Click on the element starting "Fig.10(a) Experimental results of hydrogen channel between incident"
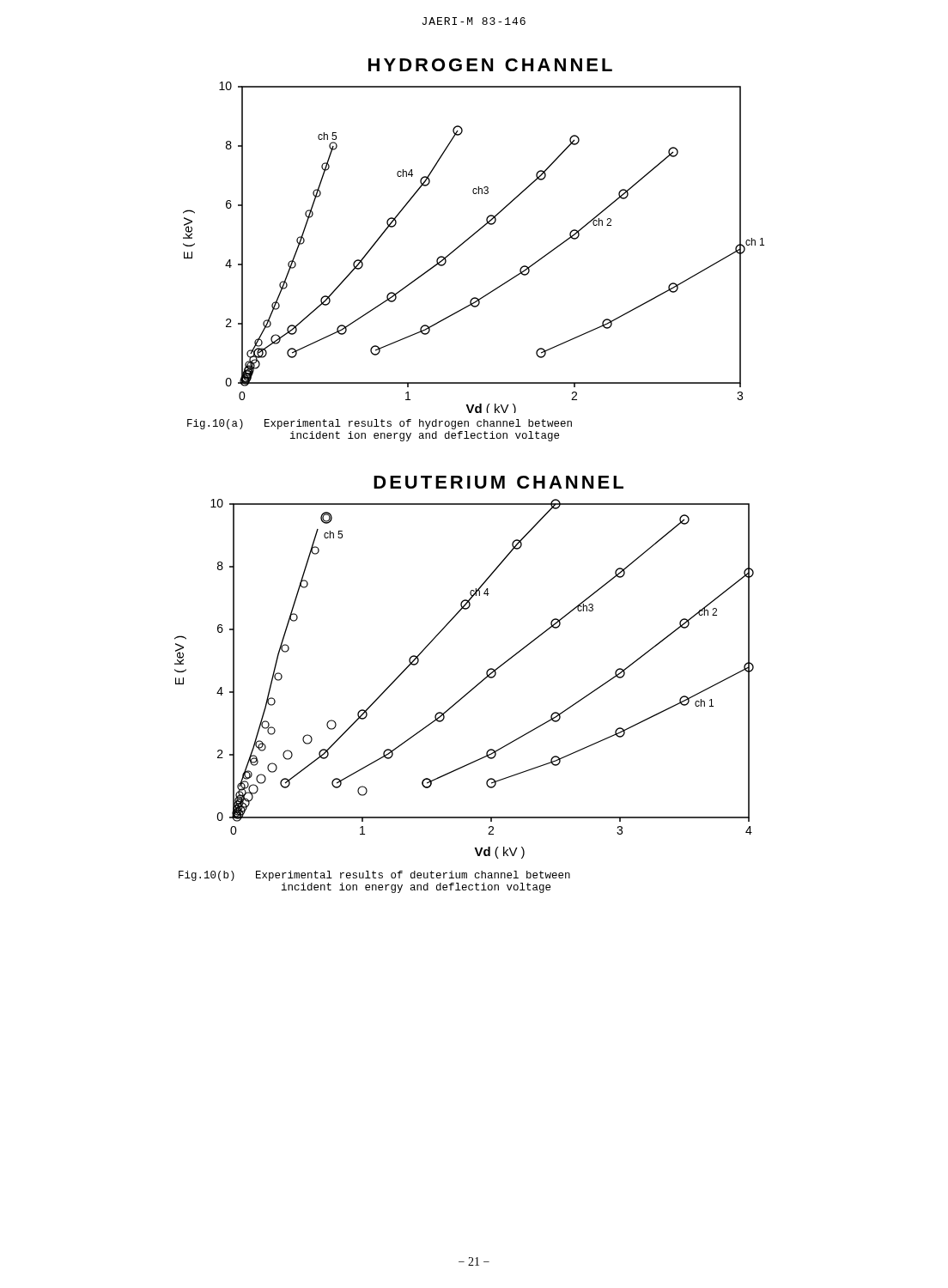 [380, 430]
